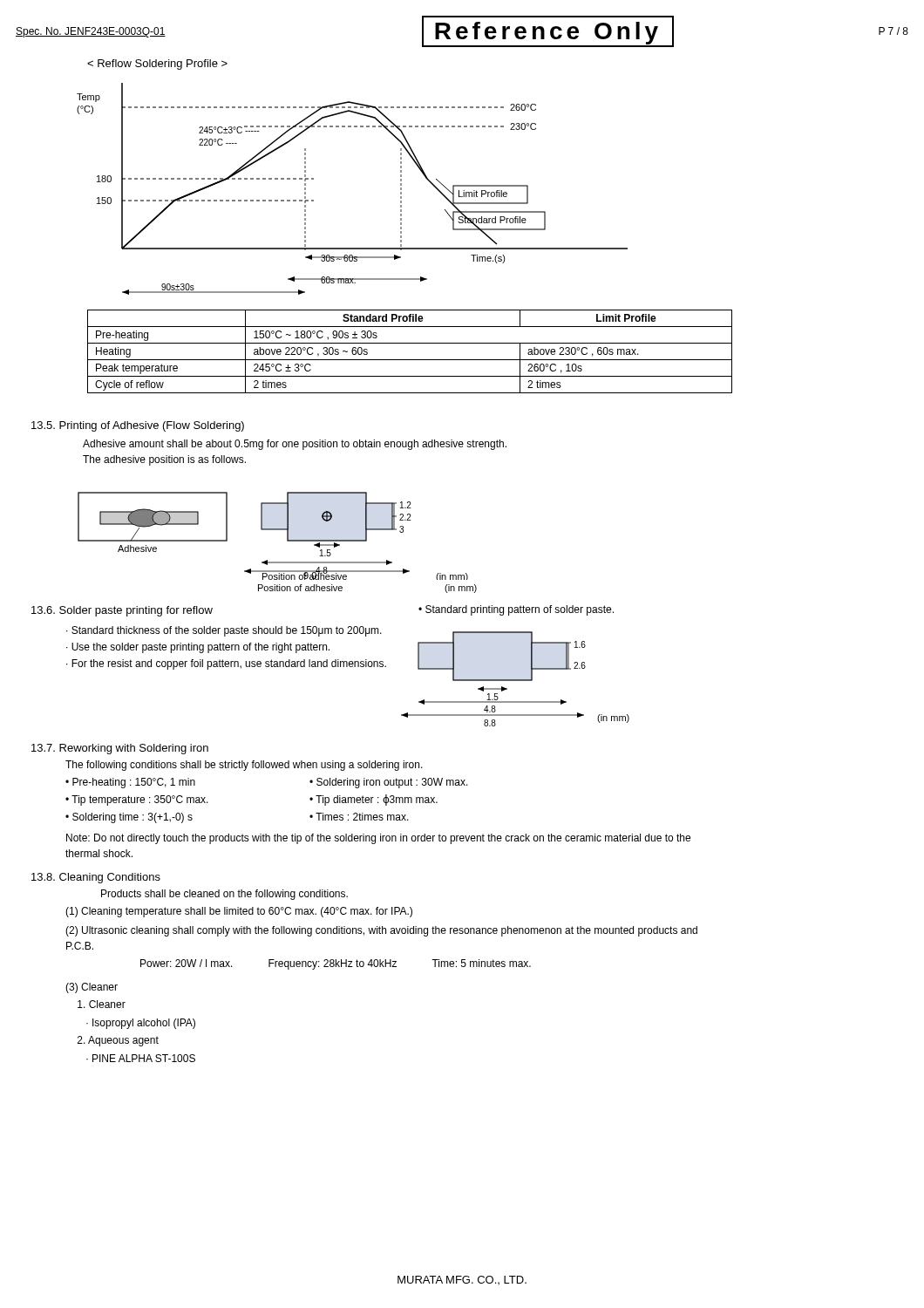Find the list item that says "• Tip temperature : 350°C max. •"
924x1308 pixels.
140,800
